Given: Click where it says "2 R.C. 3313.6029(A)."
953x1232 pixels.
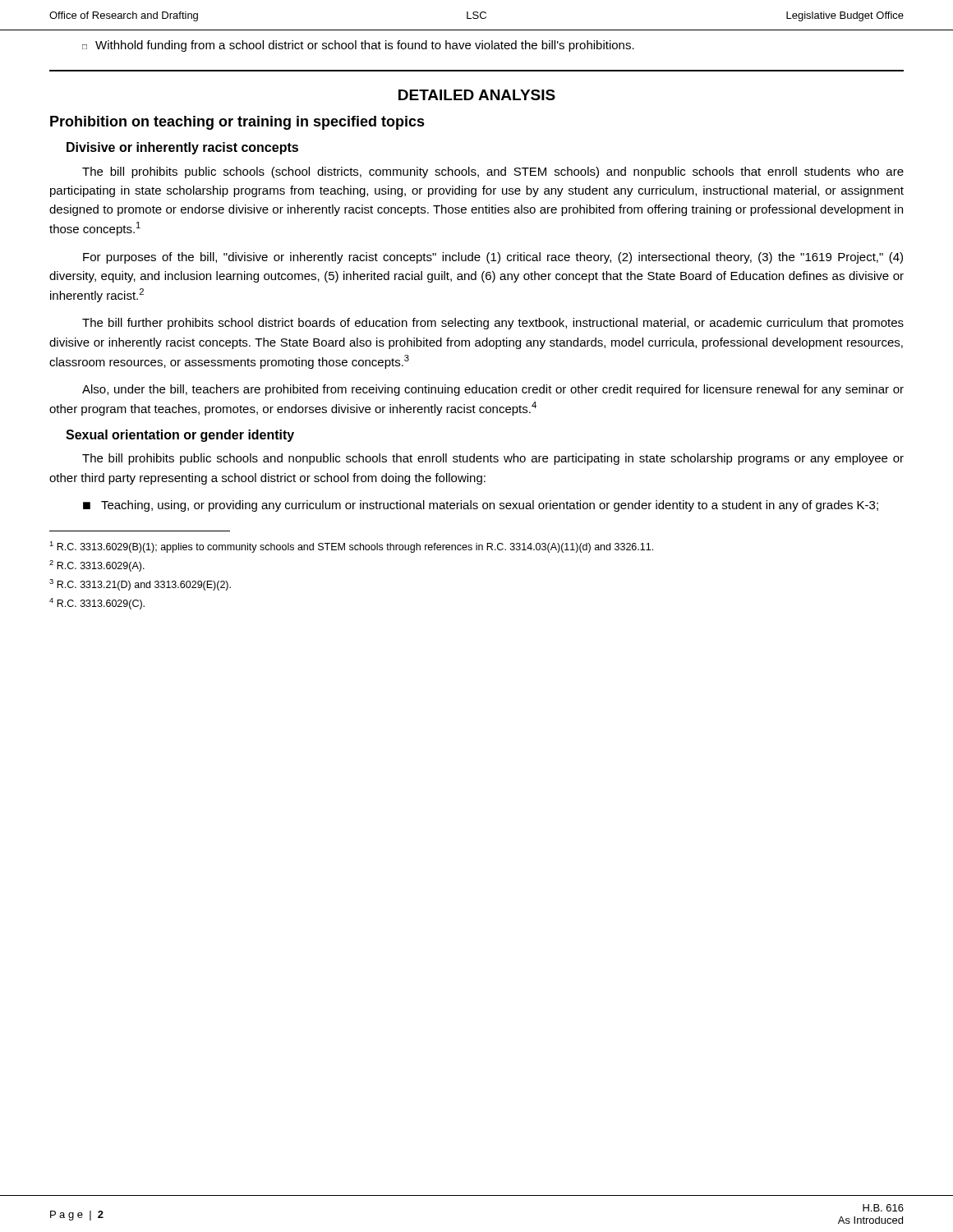Looking at the screenshot, I should pyautogui.click(x=97, y=565).
